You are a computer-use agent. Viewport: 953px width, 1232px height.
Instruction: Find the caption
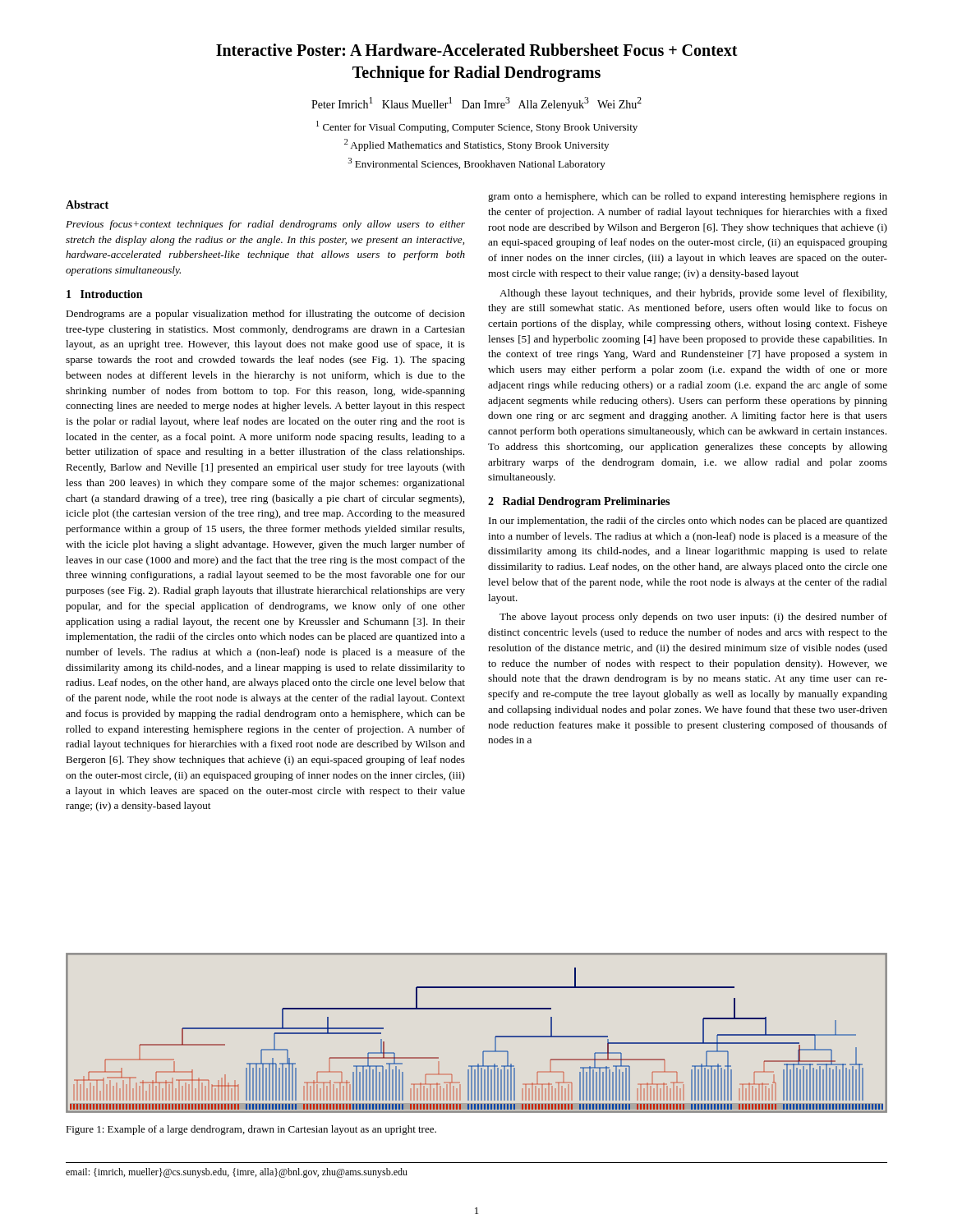pos(251,1129)
